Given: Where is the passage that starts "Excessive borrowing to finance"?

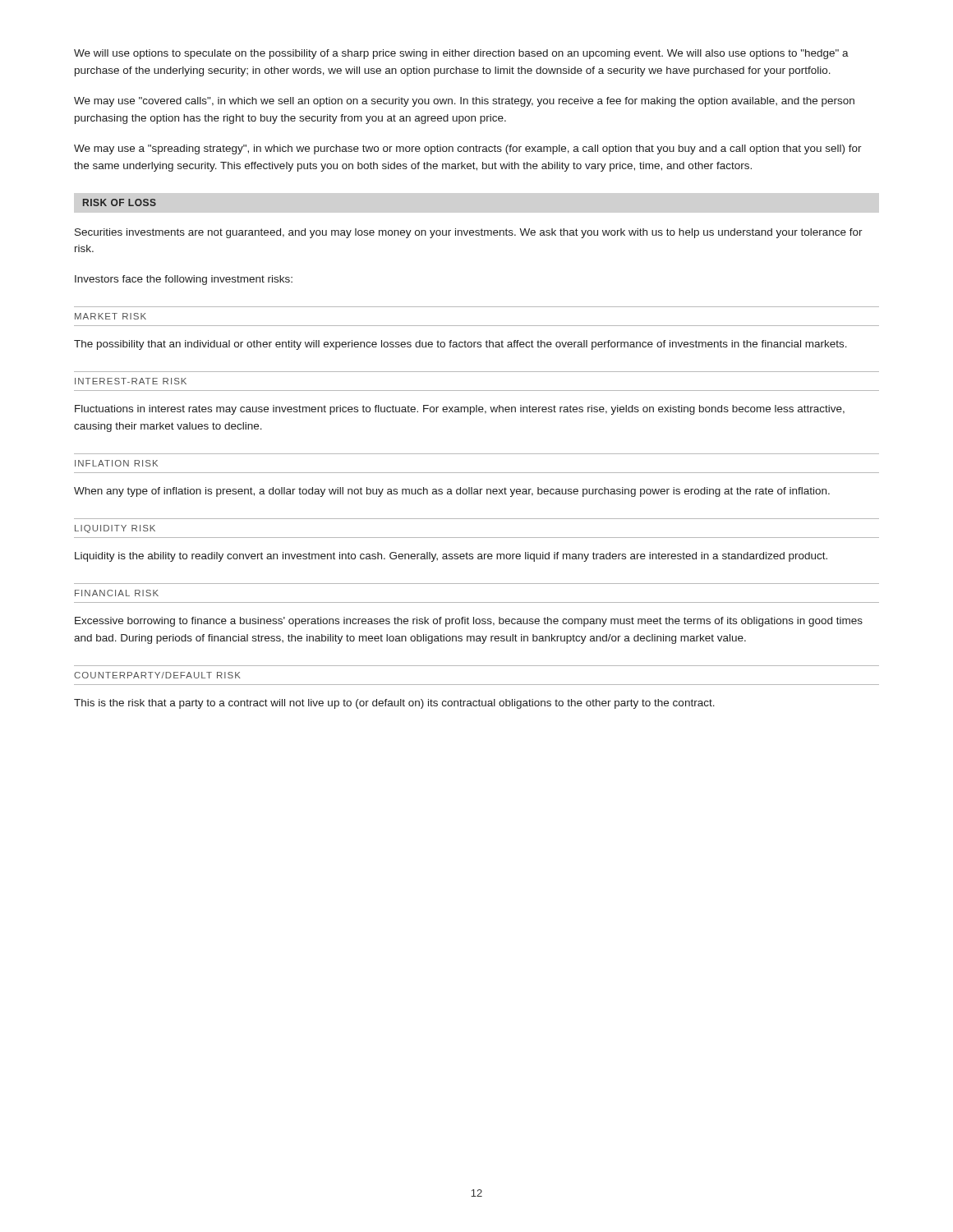Looking at the screenshot, I should (x=468, y=629).
